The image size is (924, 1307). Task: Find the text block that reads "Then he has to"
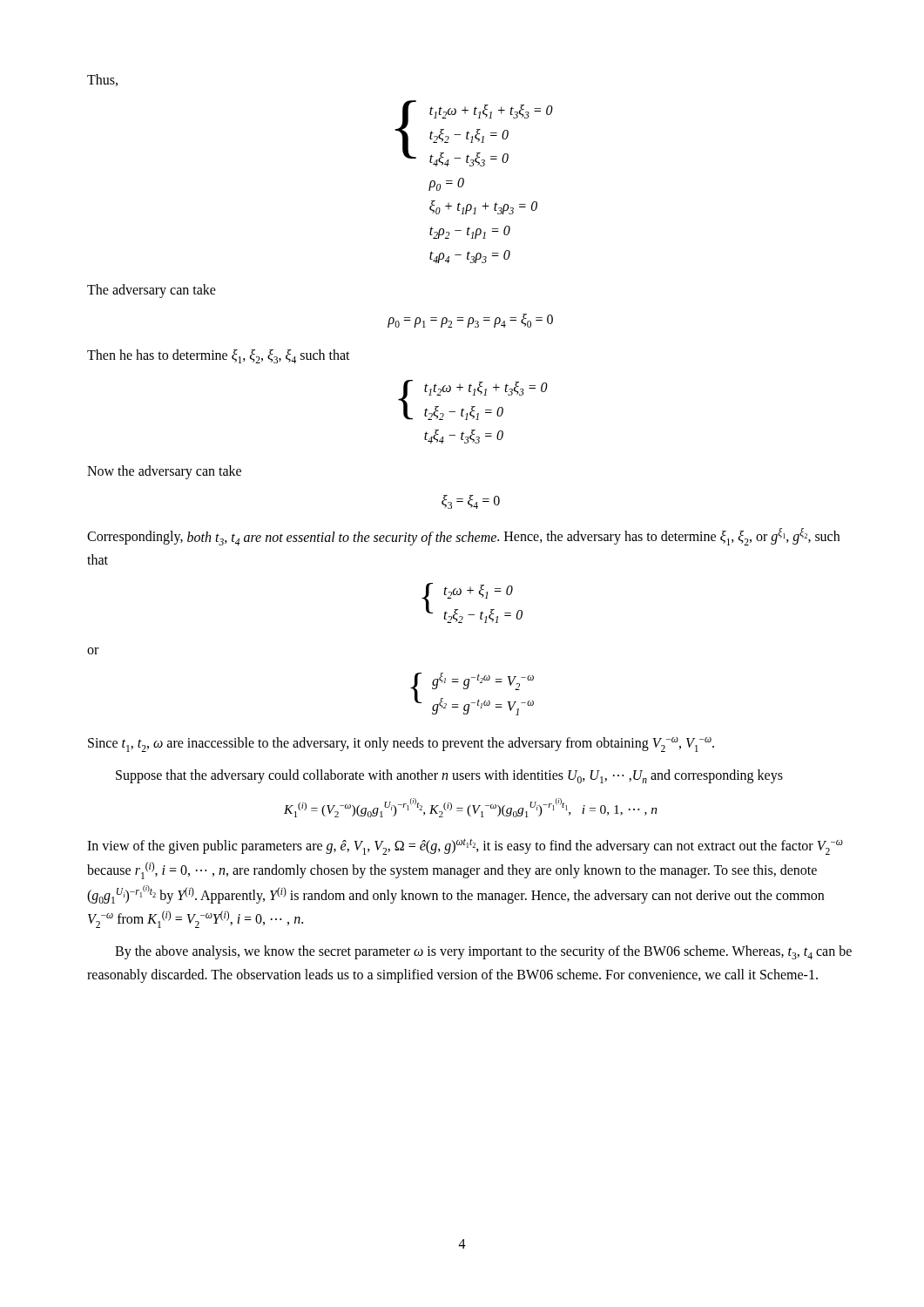[218, 356]
